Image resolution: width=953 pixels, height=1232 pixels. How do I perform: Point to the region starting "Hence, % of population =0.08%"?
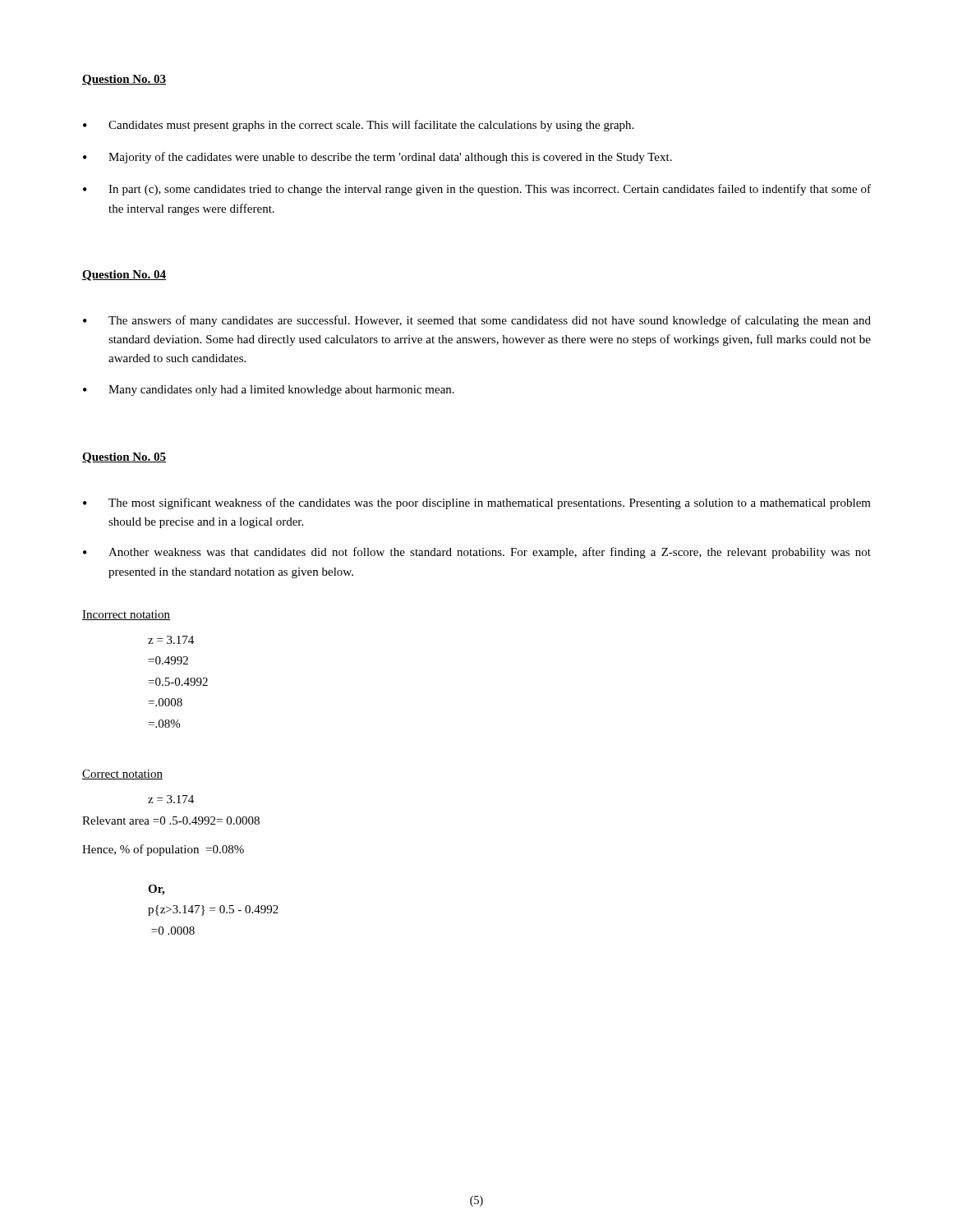(163, 850)
